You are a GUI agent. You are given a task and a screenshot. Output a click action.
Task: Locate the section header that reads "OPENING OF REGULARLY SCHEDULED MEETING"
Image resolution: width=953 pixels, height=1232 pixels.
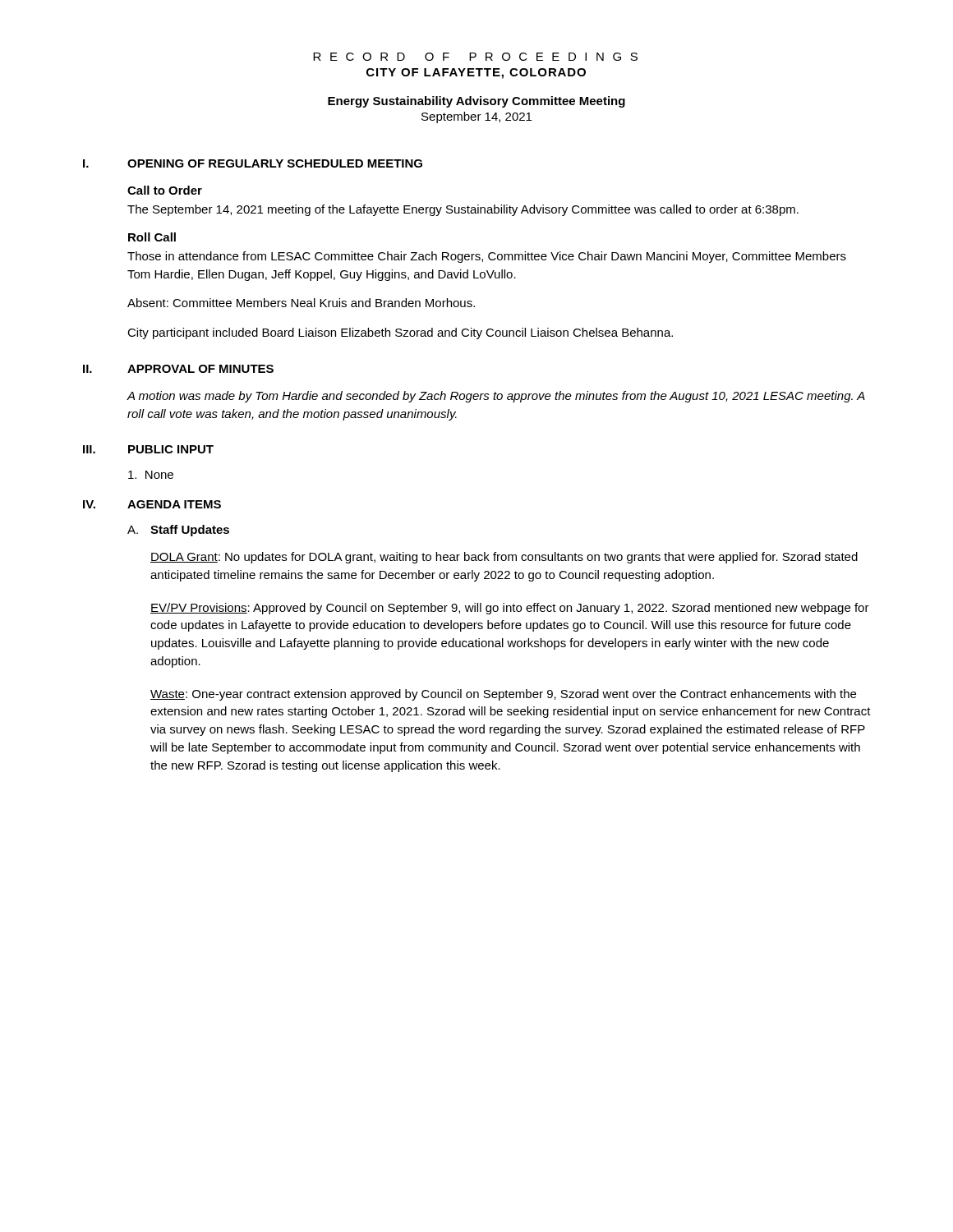point(275,163)
